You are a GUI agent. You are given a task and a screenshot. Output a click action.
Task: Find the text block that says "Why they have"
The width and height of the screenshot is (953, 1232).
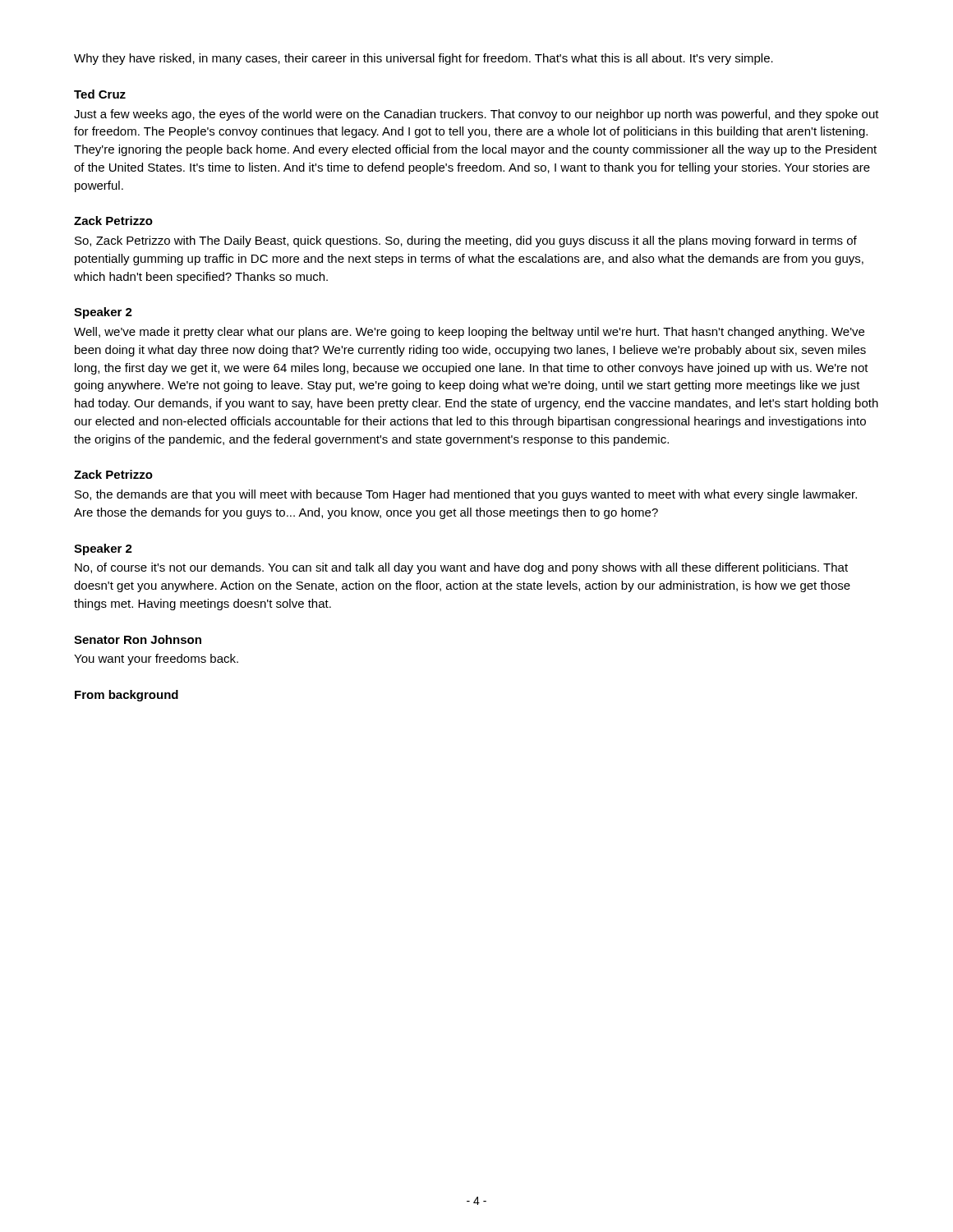pyautogui.click(x=424, y=58)
